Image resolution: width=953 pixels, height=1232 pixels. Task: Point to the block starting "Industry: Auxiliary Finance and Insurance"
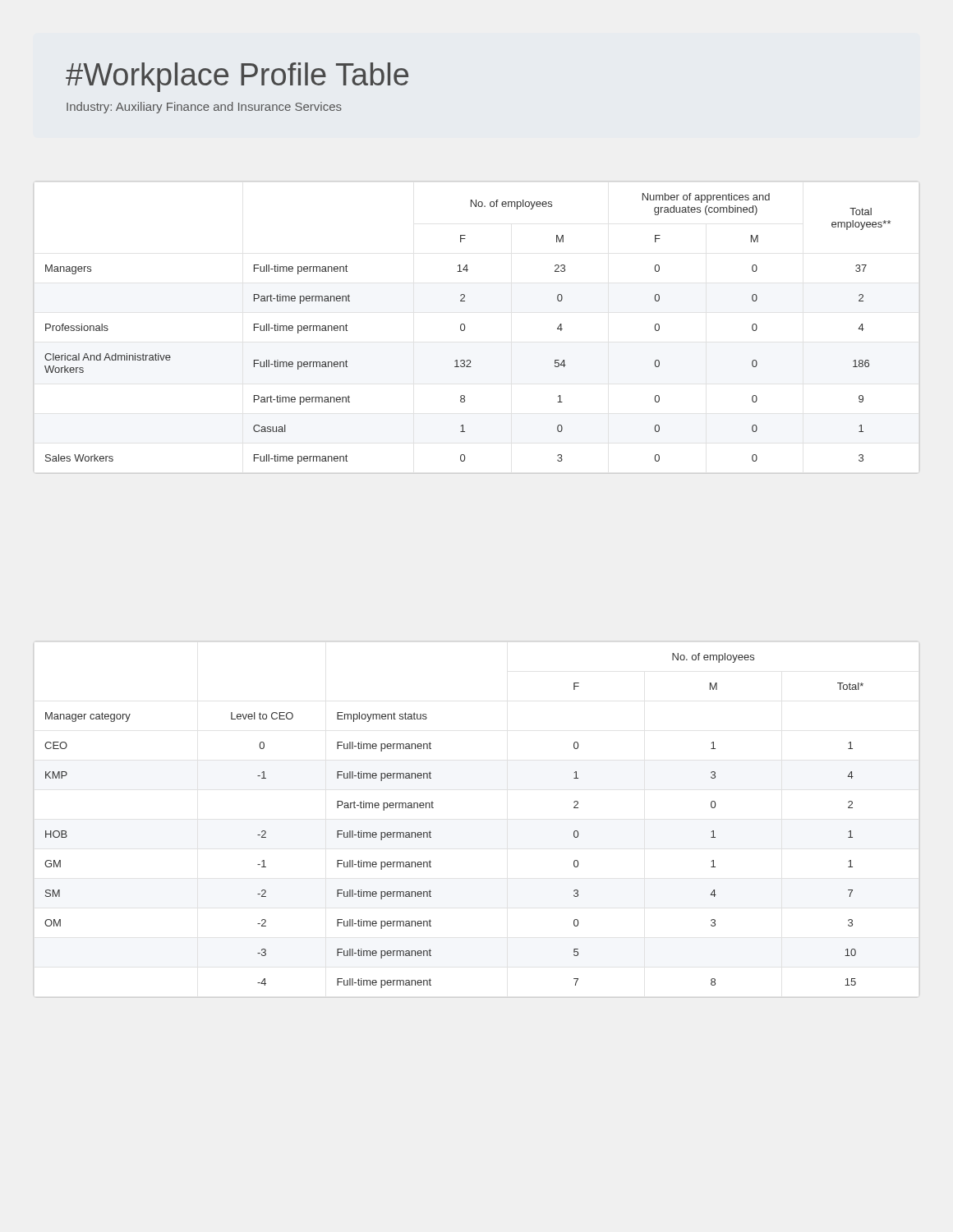(x=204, y=108)
